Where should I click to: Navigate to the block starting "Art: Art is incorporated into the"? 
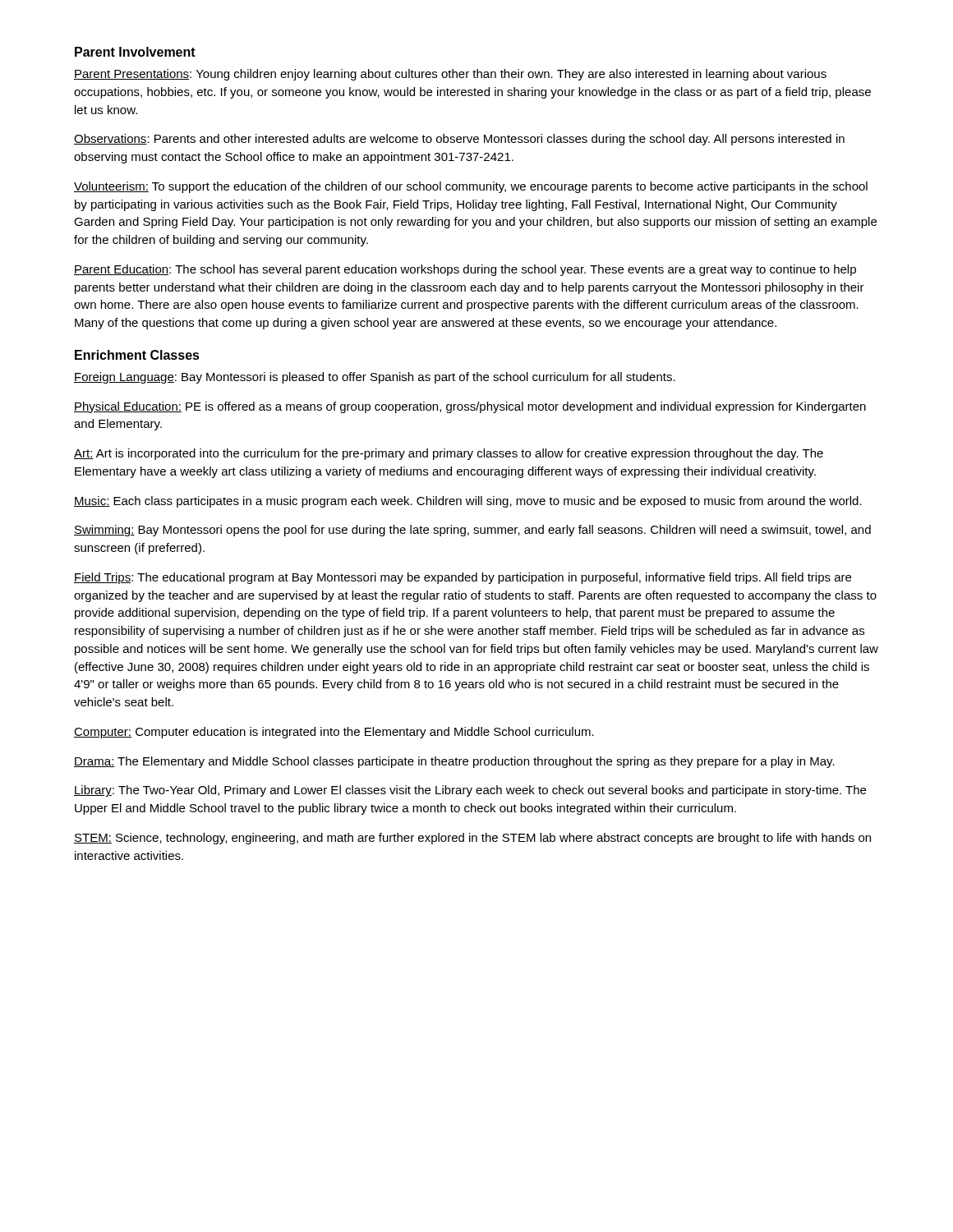[449, 462]
